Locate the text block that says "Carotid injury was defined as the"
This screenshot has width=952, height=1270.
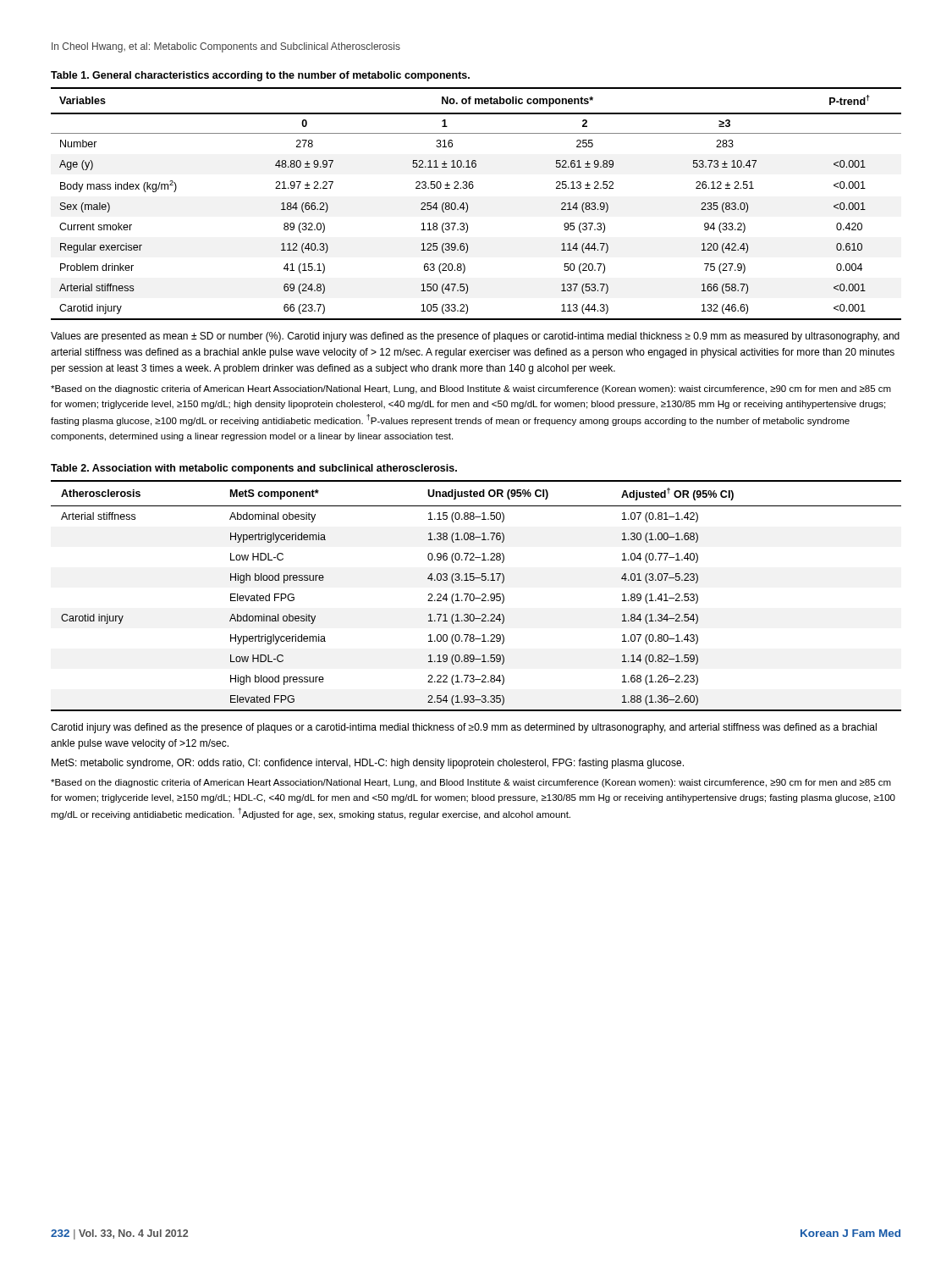[x=464, y=736]
